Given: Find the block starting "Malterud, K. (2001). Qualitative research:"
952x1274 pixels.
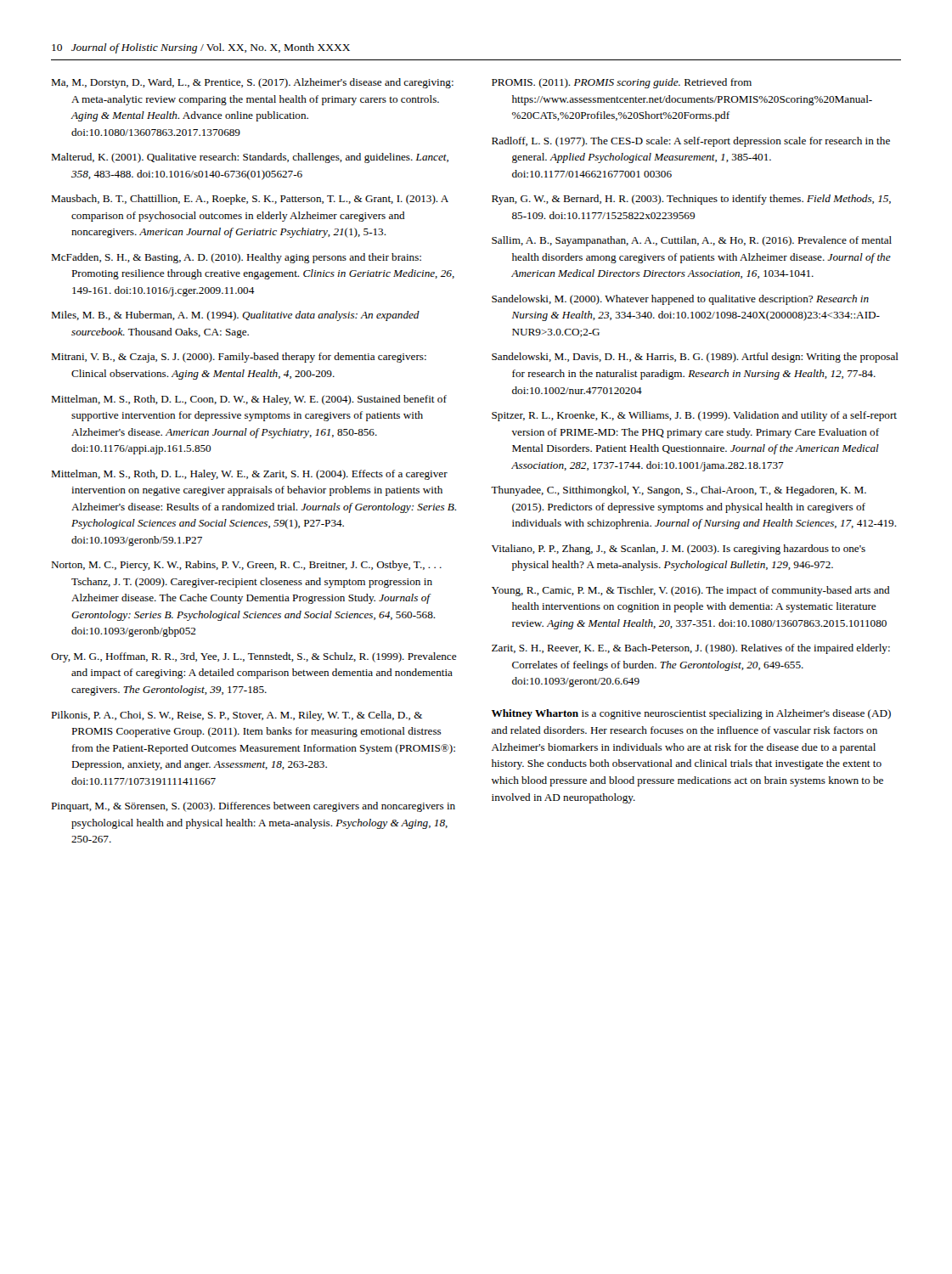Looking at the screenshot, I should (x=250, y=165).
